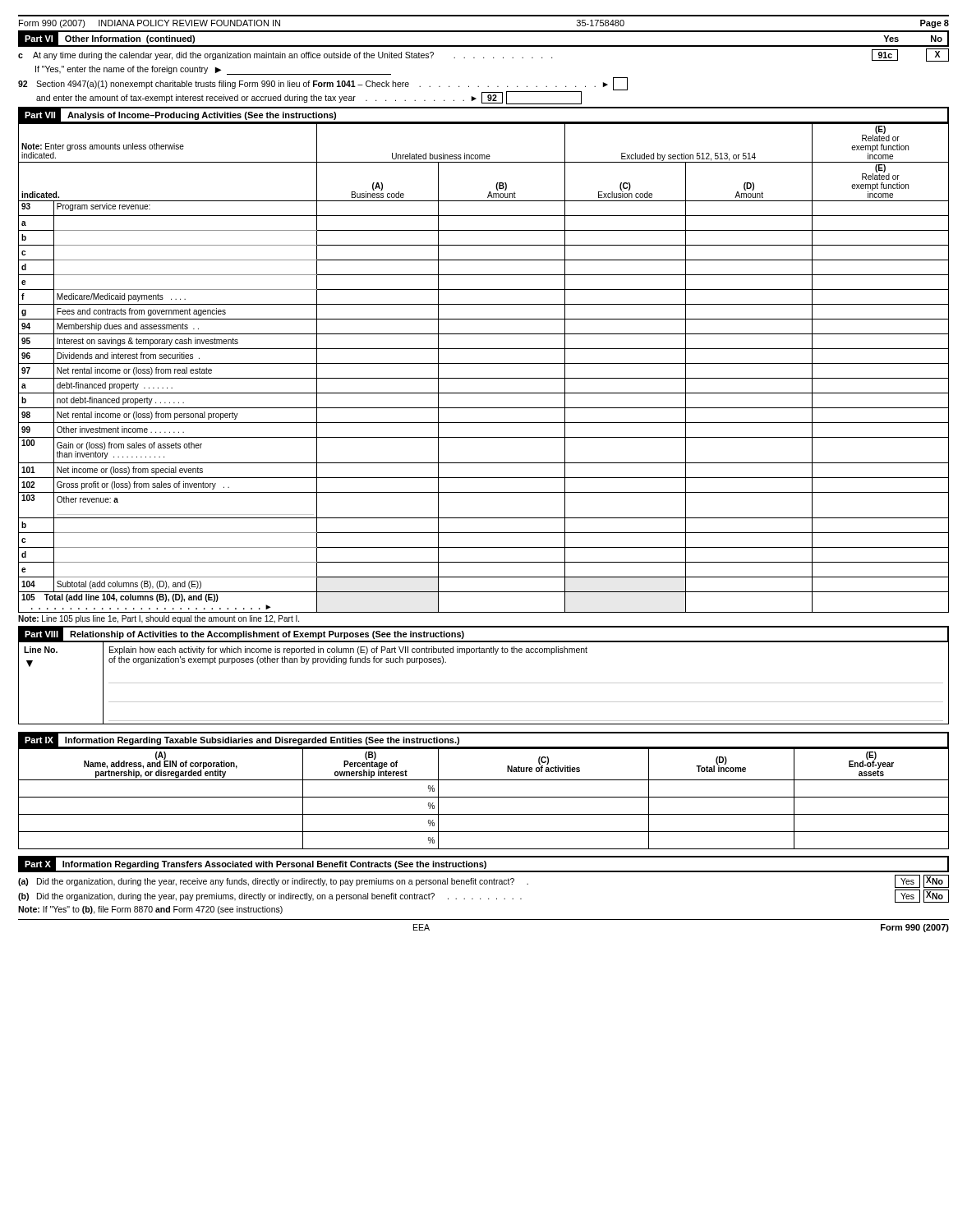Select the text block containing "If "Yes," enter the name of"
Viewport: 967px width, 1232px height.
click(213, 69)
